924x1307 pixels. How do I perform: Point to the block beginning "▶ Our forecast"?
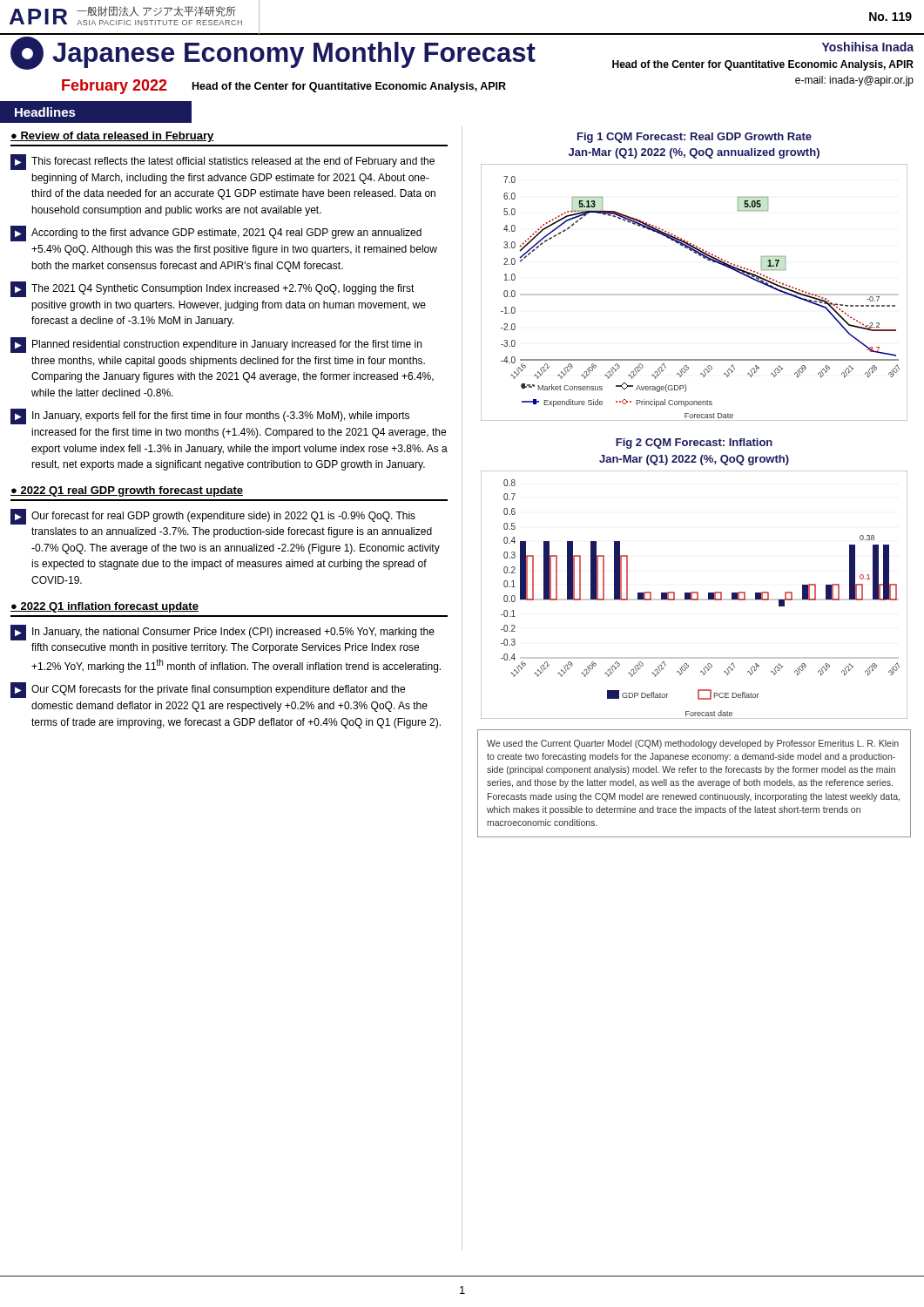pyautogui.click(x=229, y=548)
